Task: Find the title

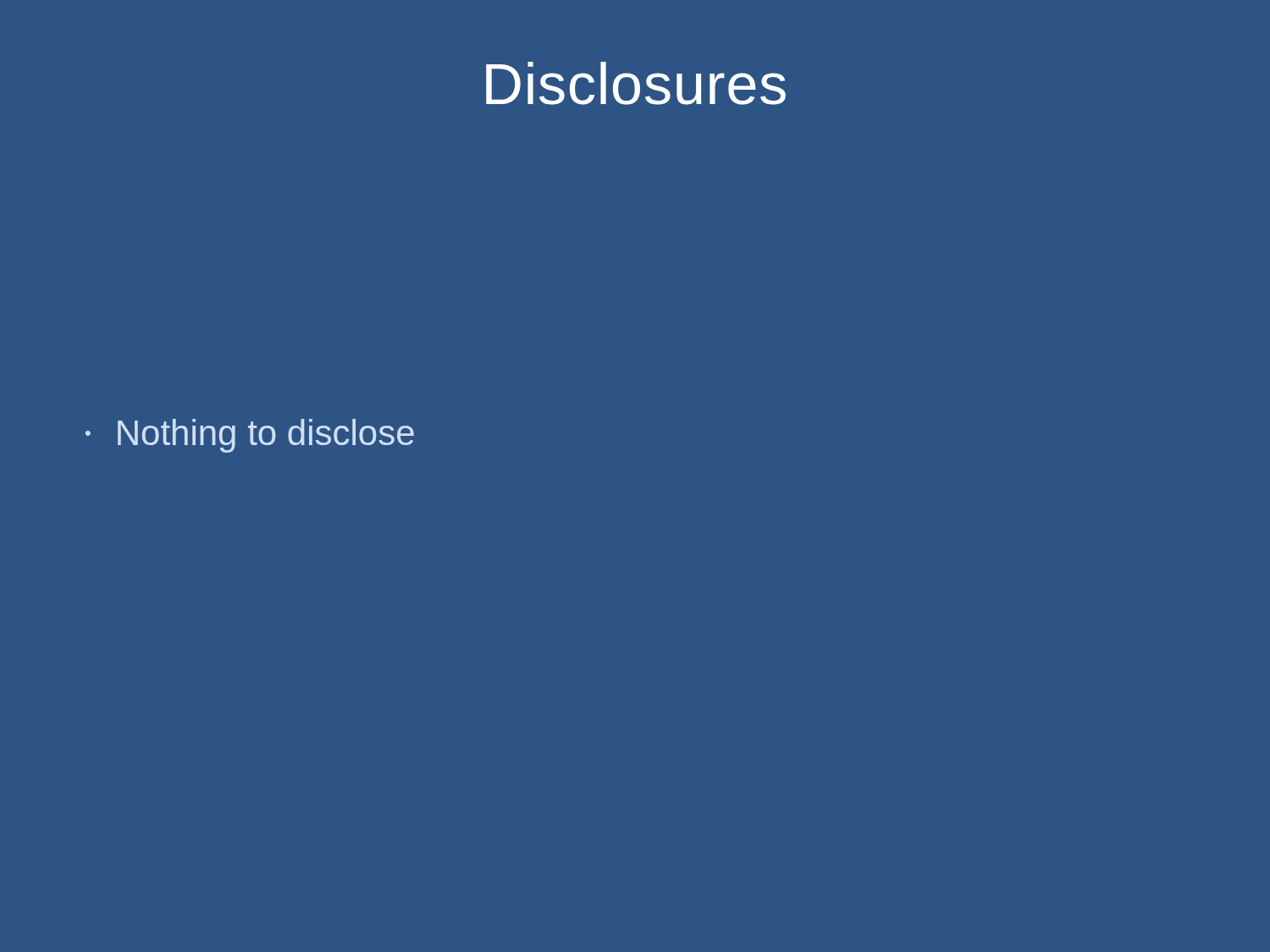Action: [635, 84]
